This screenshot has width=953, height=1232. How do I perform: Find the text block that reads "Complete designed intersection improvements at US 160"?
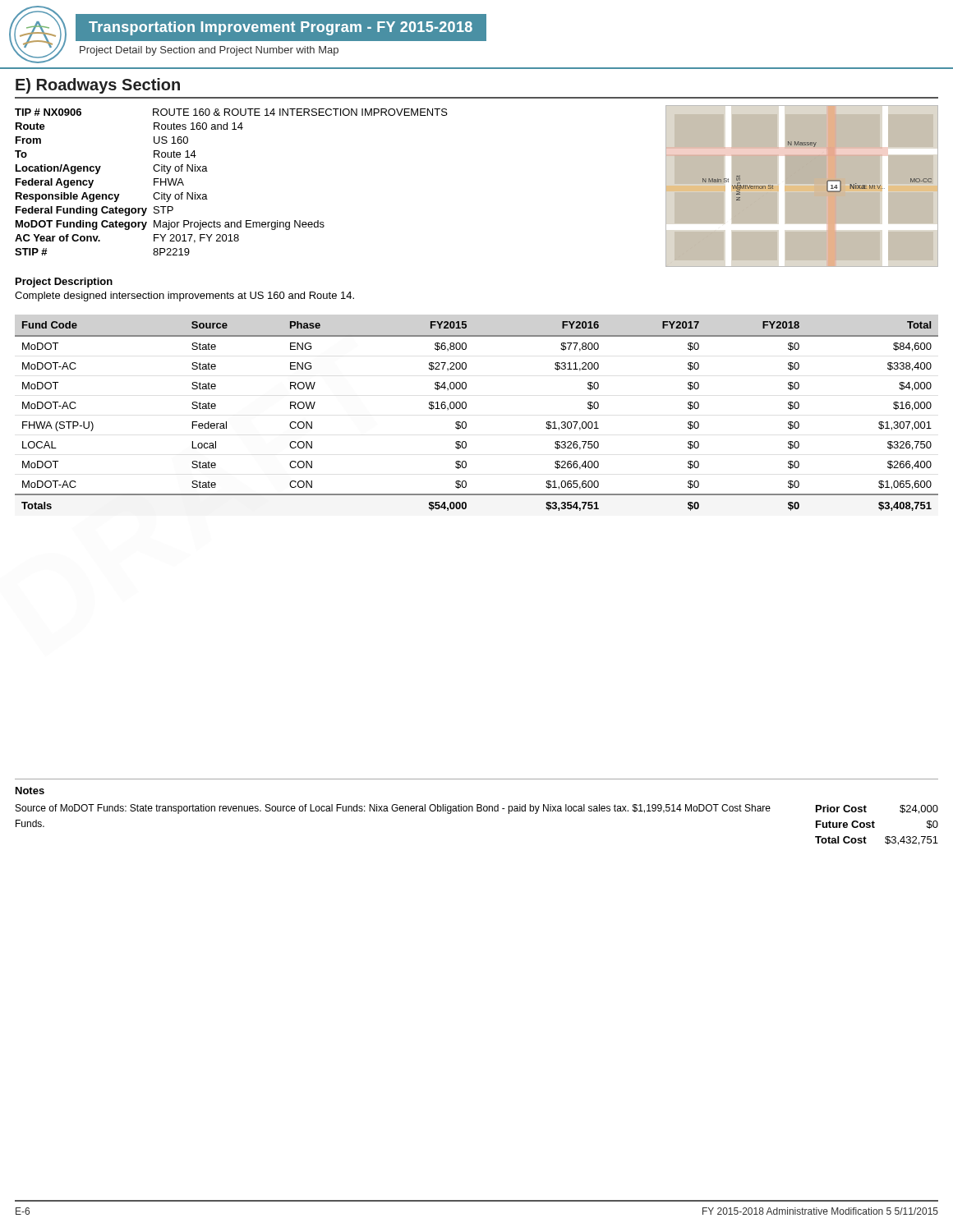click(185, 295)
